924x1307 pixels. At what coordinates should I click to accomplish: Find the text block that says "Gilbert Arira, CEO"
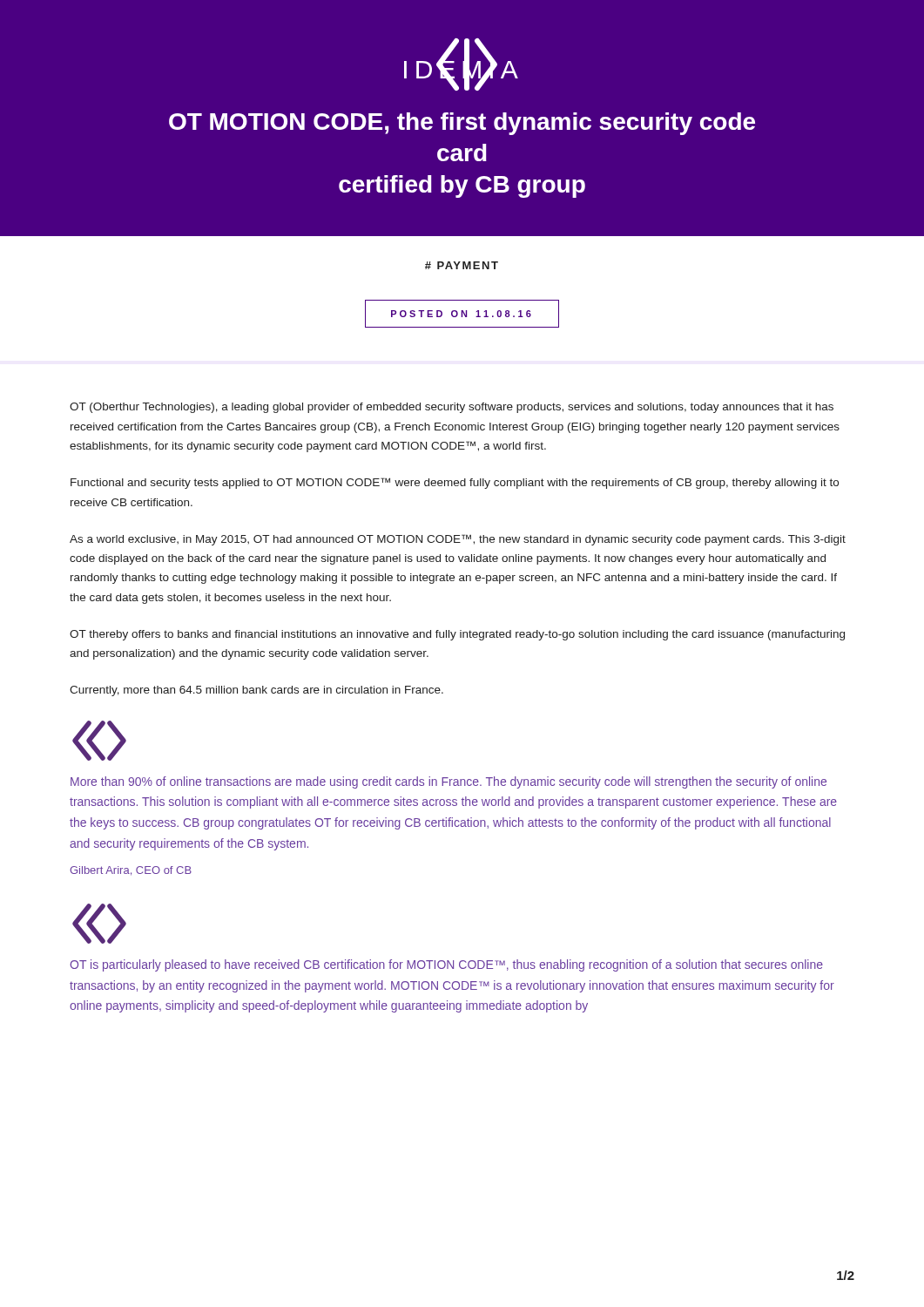(x=131, y=870)
